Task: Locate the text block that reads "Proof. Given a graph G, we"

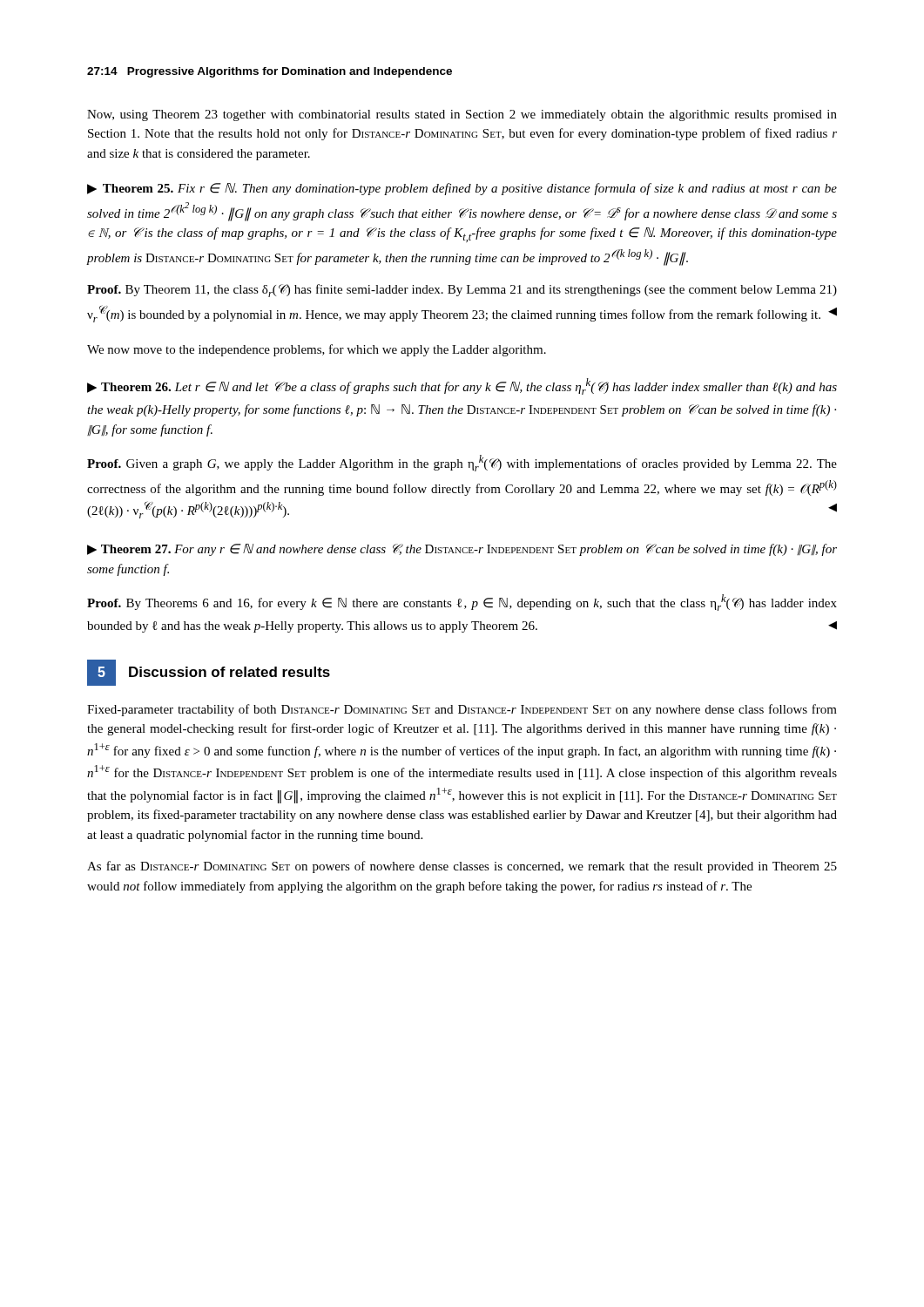Action: tap(462, 487)
